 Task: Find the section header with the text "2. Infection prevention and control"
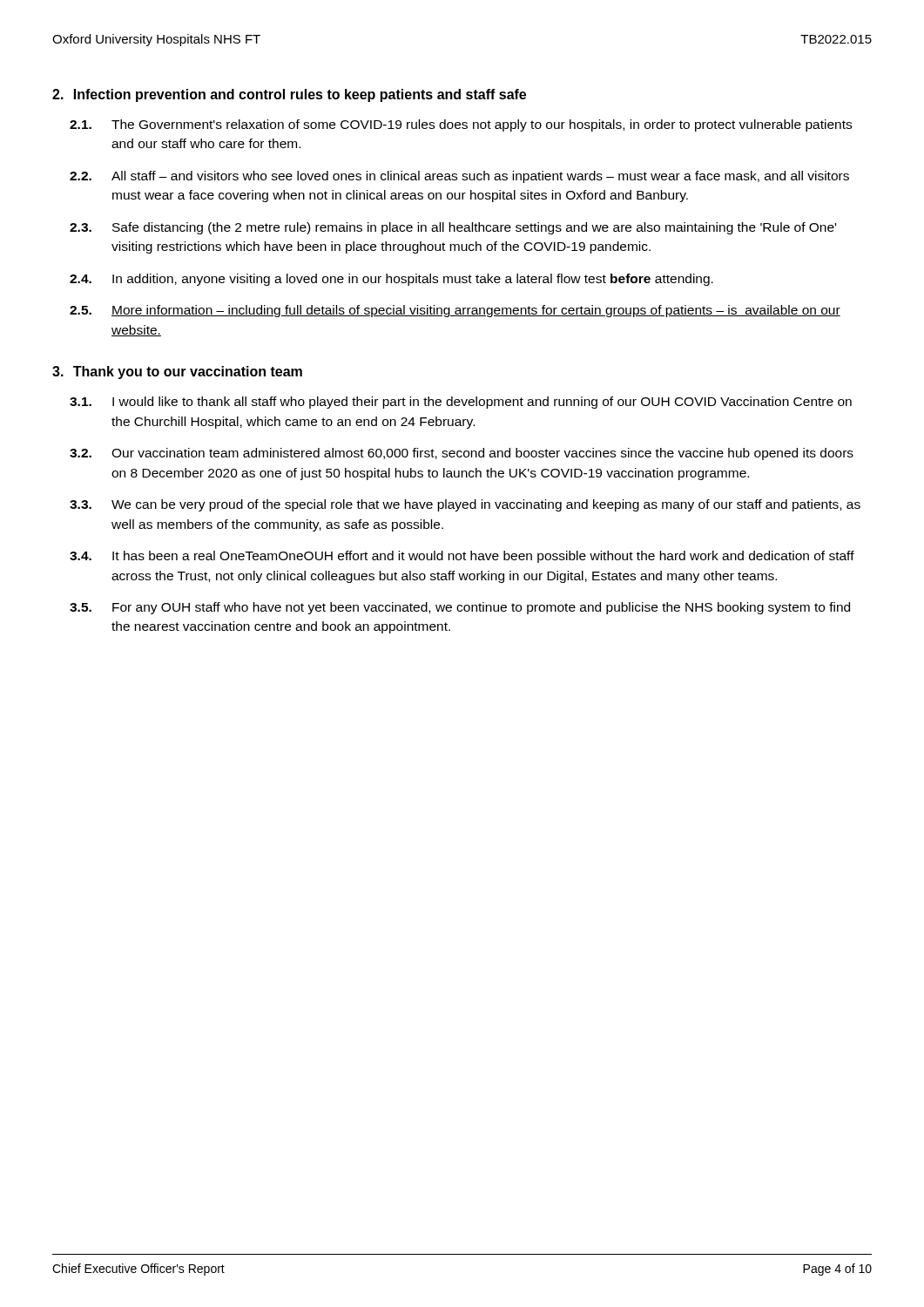(289, 95)
